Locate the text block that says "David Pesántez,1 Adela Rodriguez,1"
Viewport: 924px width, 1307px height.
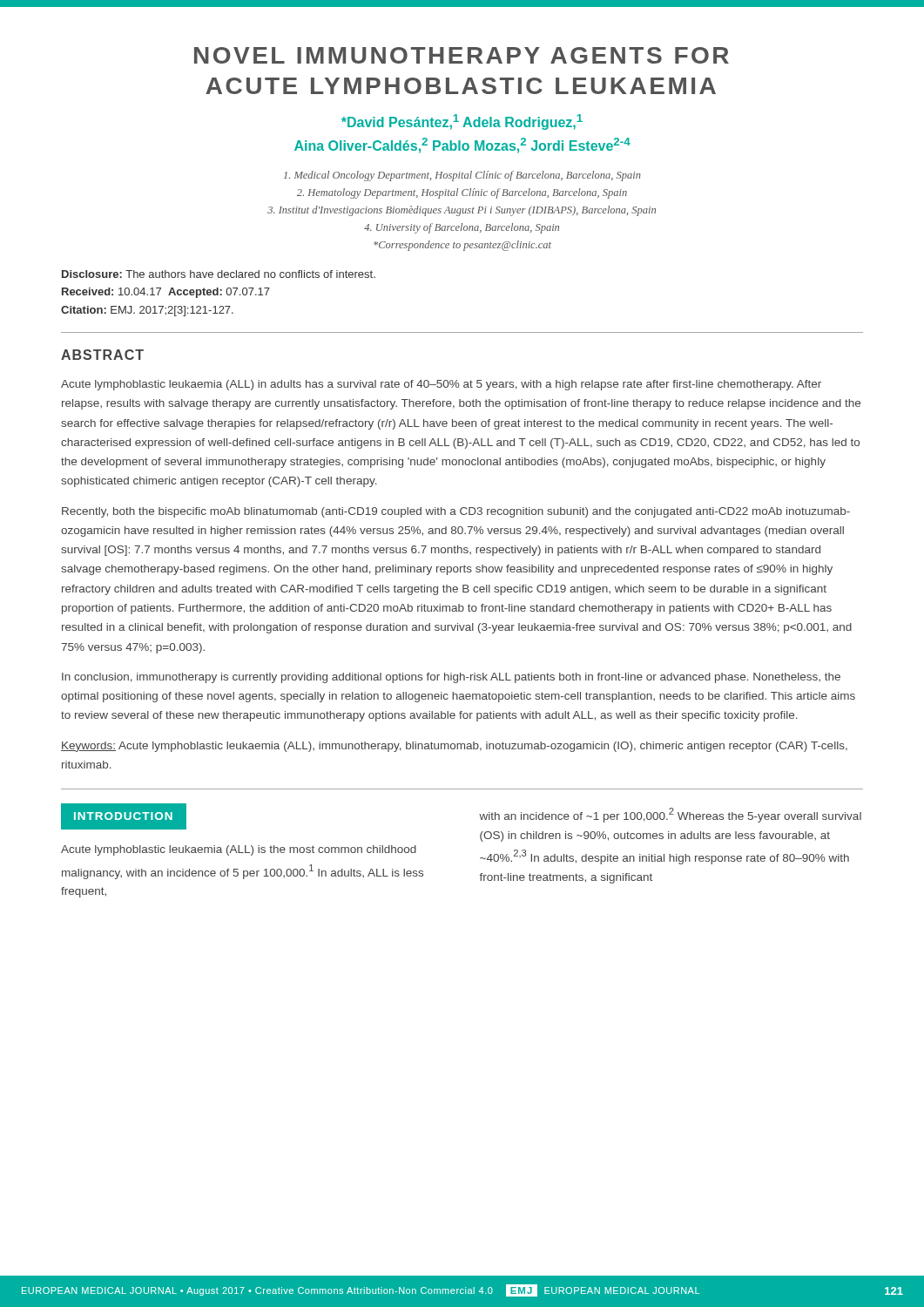point(462,133)
